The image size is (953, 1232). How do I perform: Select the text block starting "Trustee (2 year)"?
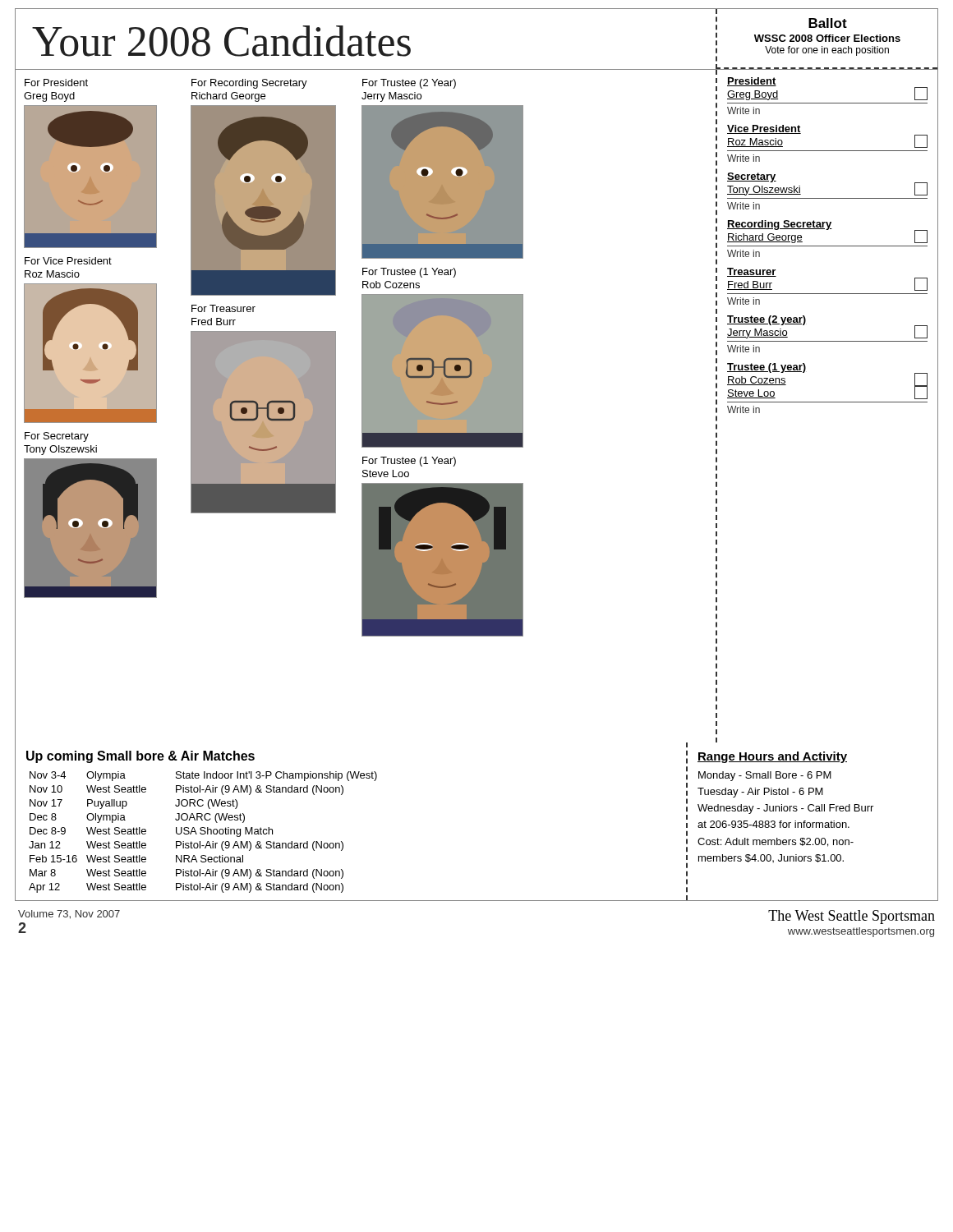827,334
